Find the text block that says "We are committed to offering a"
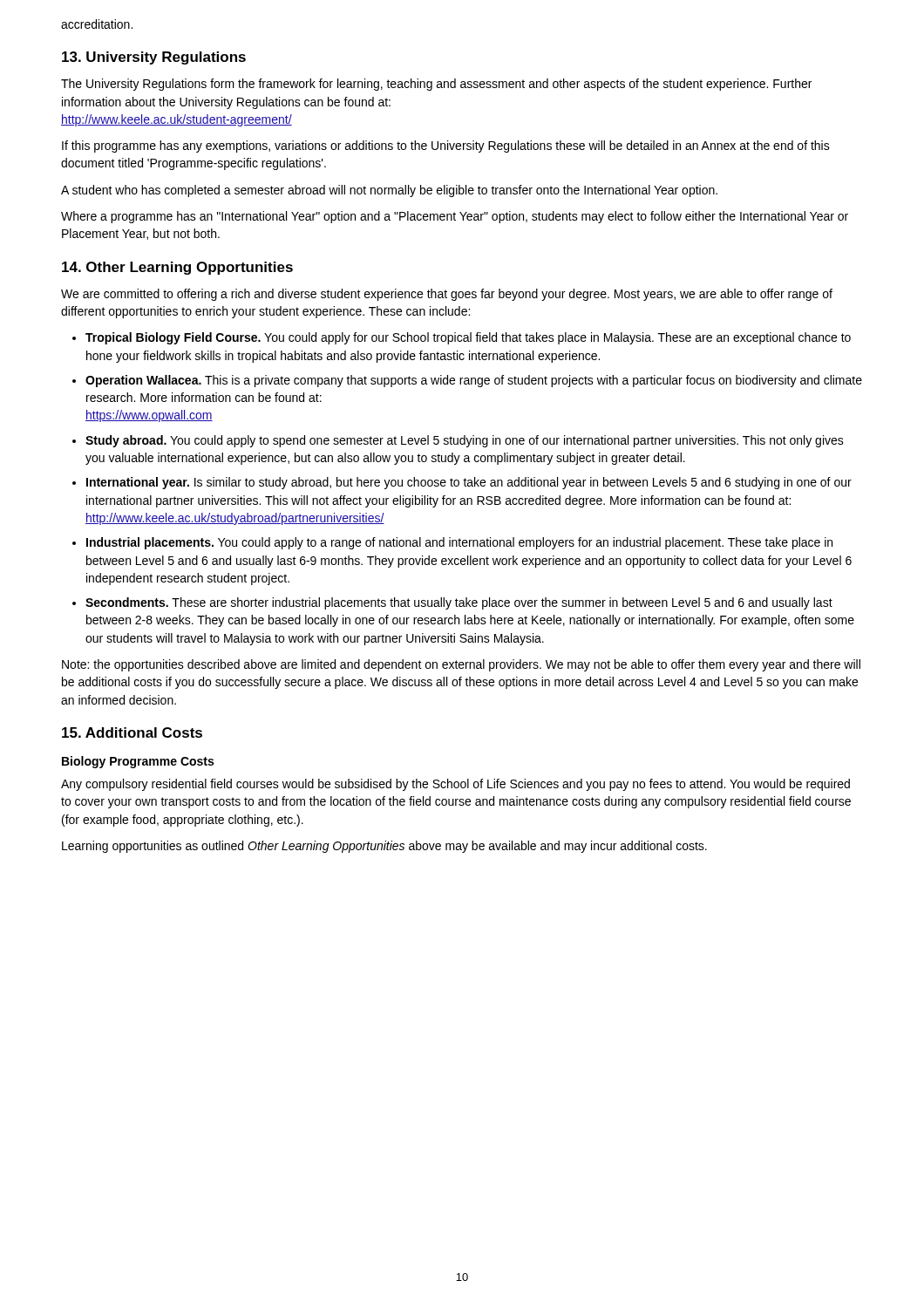Viewport: 924px width, 1308px height. click(462, 303)
